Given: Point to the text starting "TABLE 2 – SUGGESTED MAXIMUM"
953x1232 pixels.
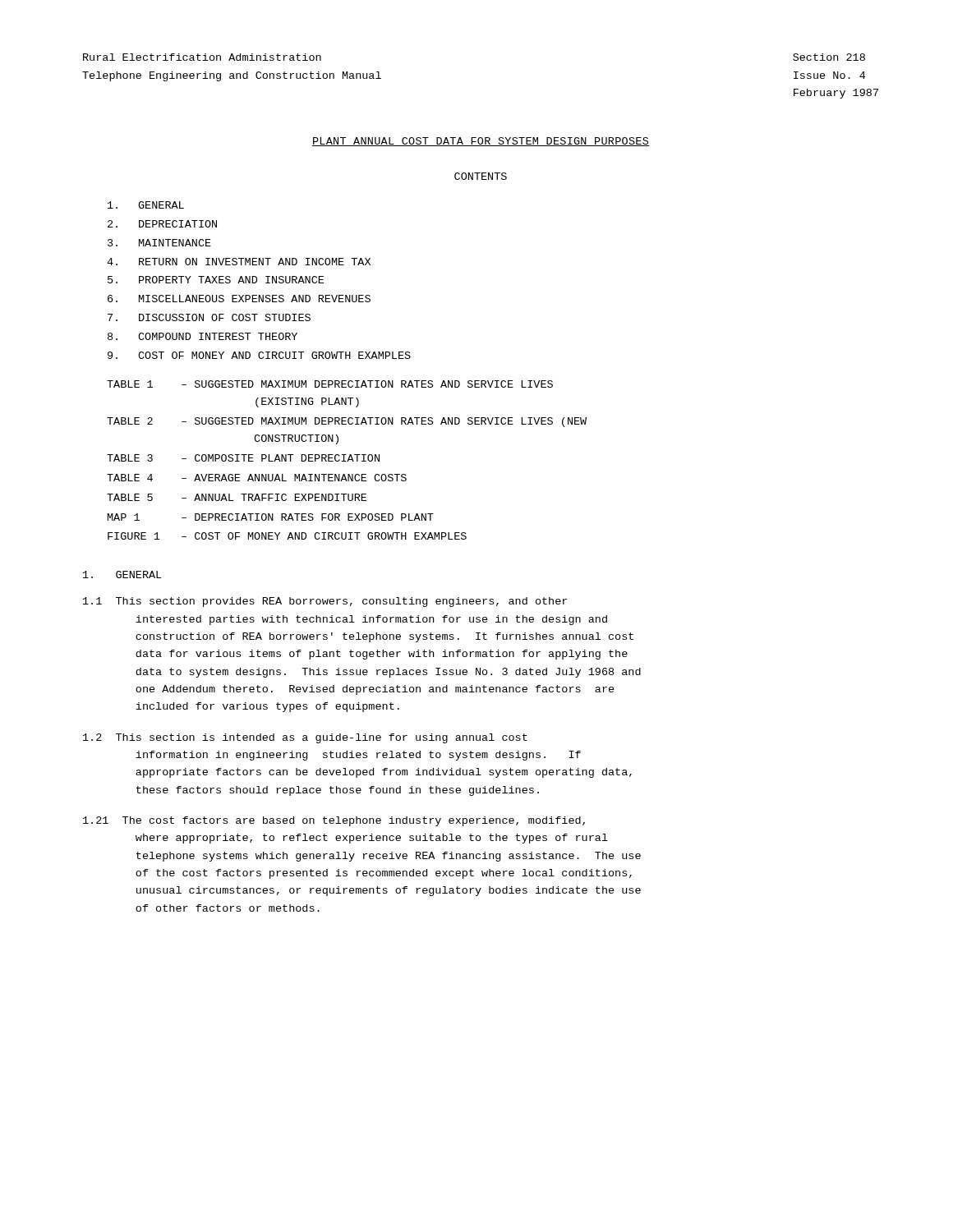Looking at the screenshot, I should (493, 431).
